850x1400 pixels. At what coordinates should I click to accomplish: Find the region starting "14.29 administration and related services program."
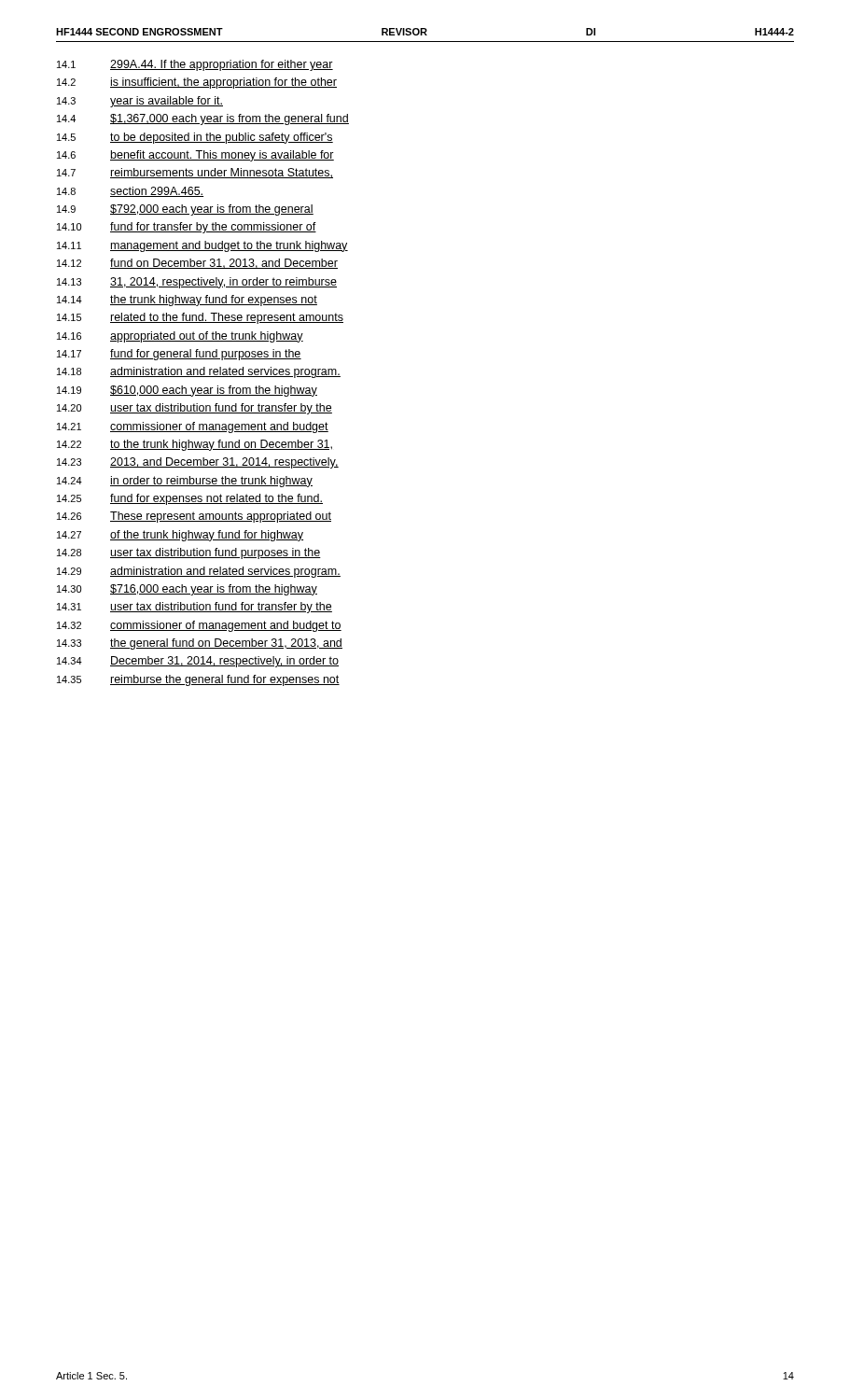198,571
